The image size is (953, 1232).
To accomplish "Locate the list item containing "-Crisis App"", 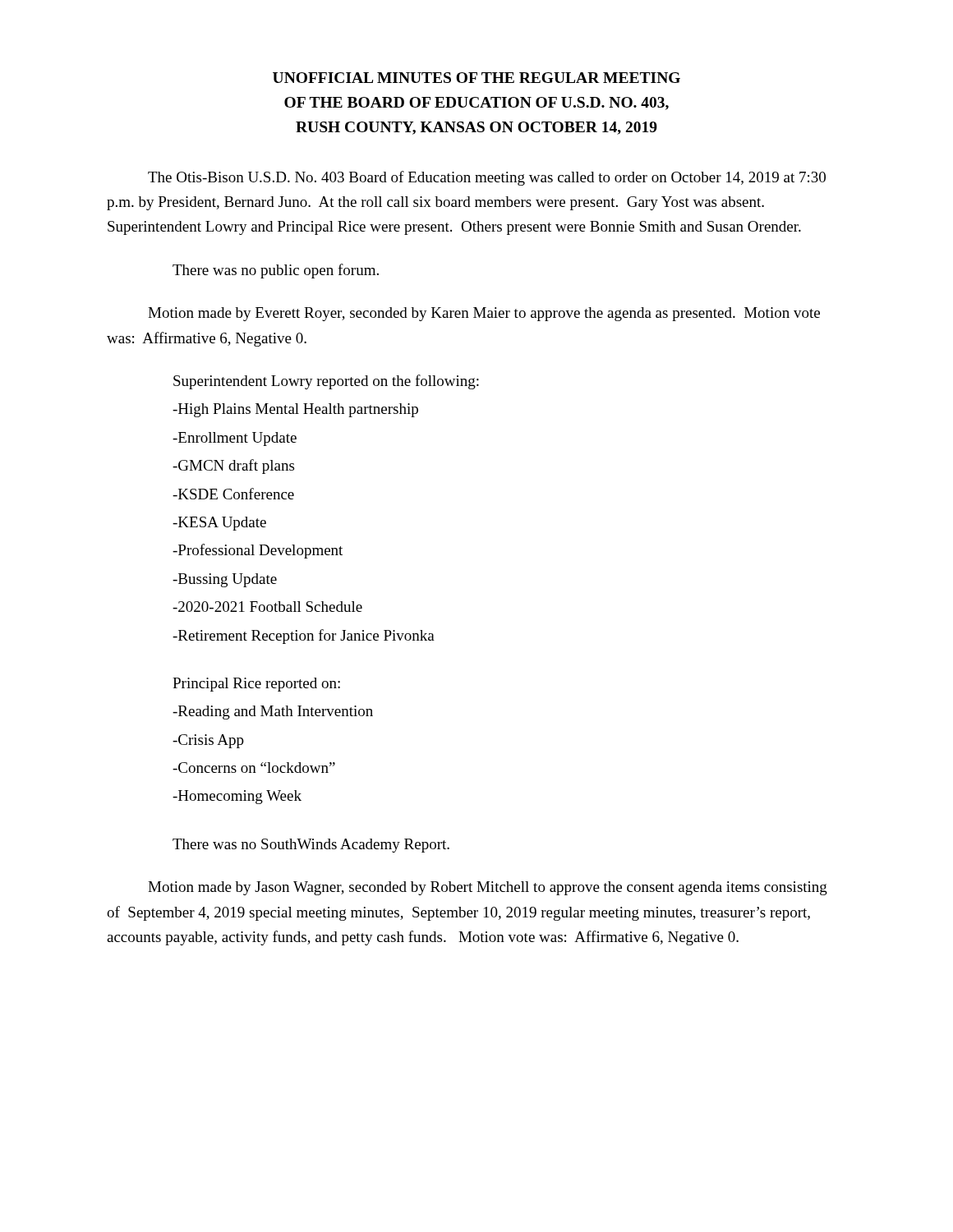I will tap(208, 739).
